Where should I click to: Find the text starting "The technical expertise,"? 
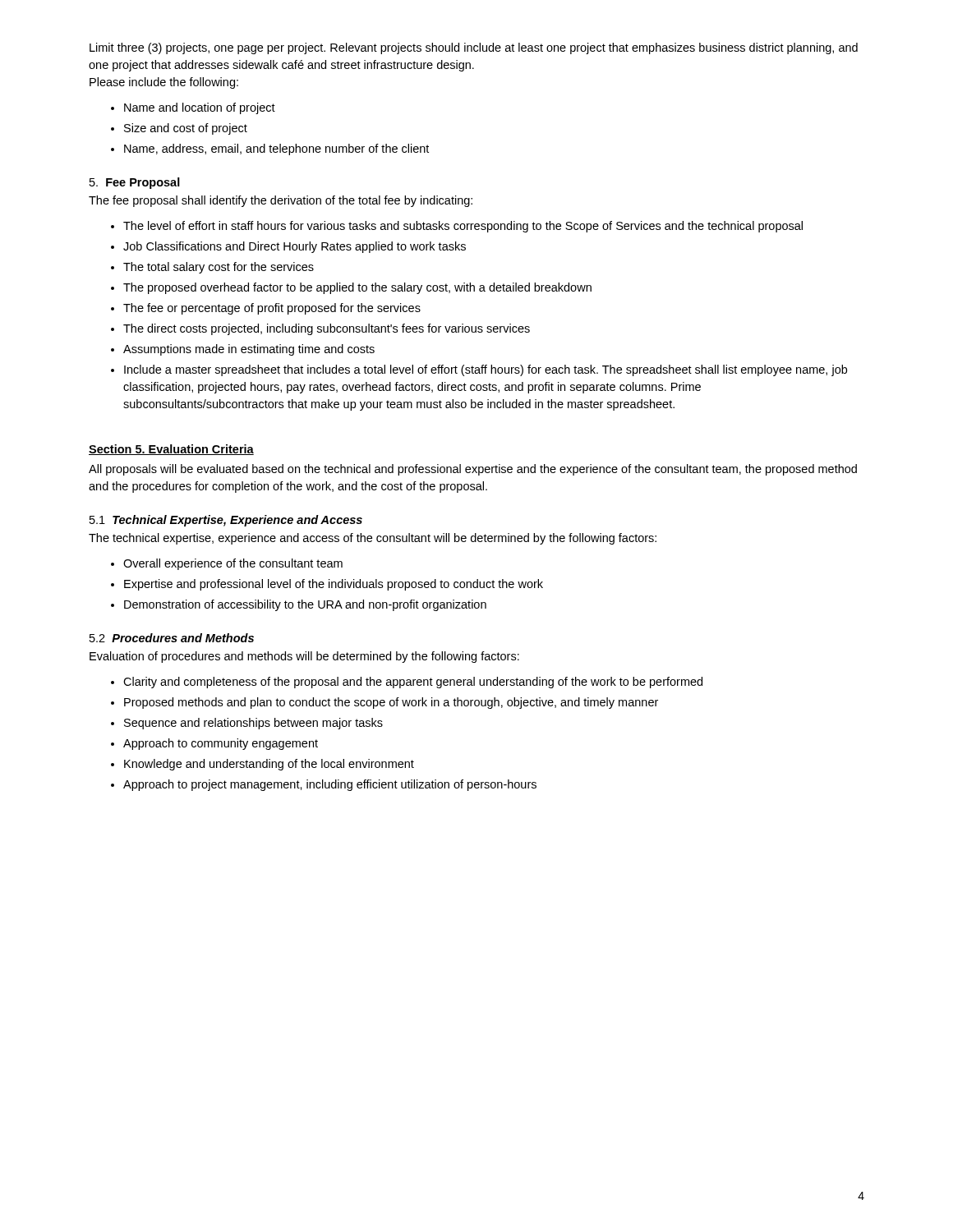(x=373, y=538)
